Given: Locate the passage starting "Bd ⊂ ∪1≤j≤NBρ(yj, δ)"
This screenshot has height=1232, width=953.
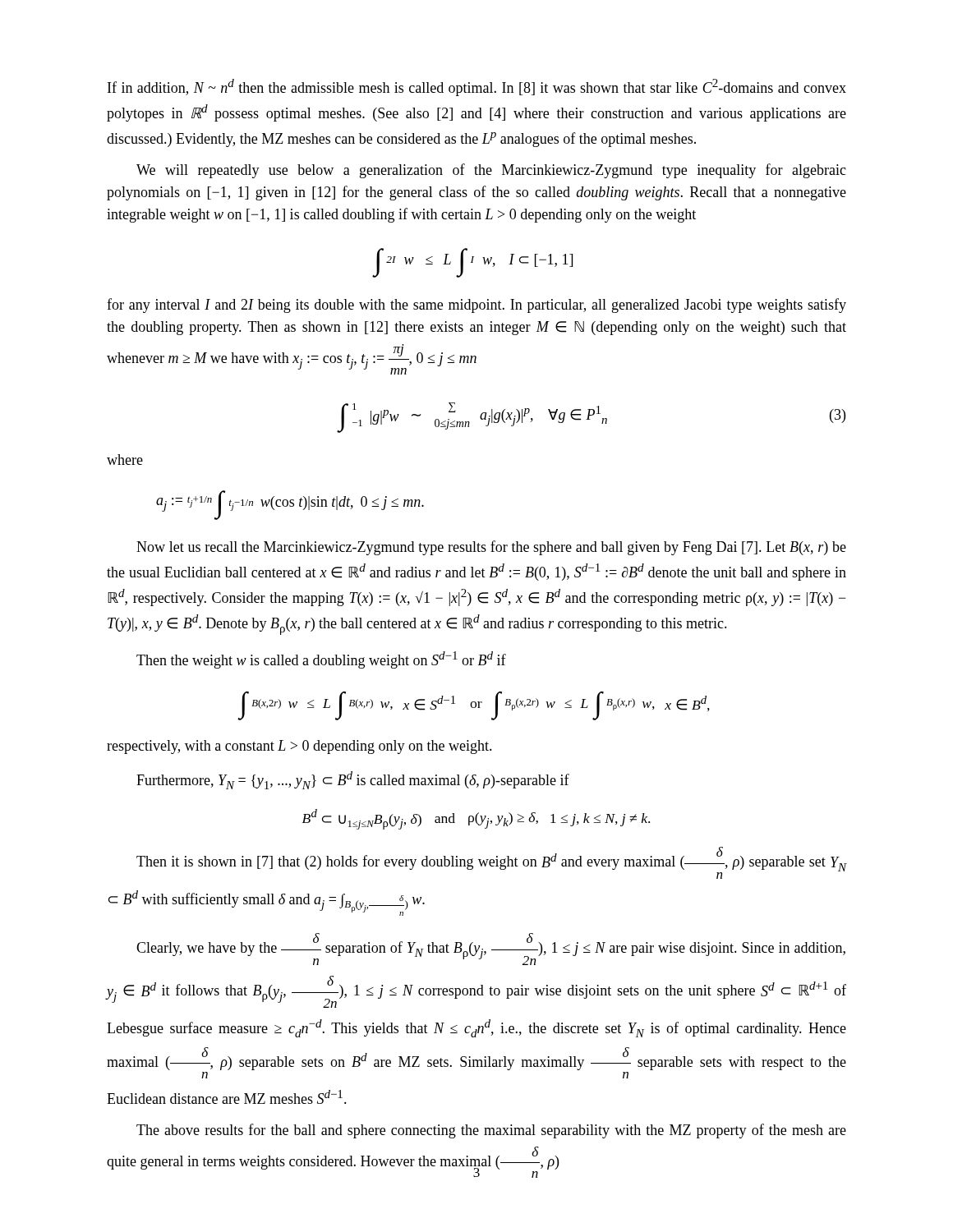Looking at the screenshot, I should [476, 818].
